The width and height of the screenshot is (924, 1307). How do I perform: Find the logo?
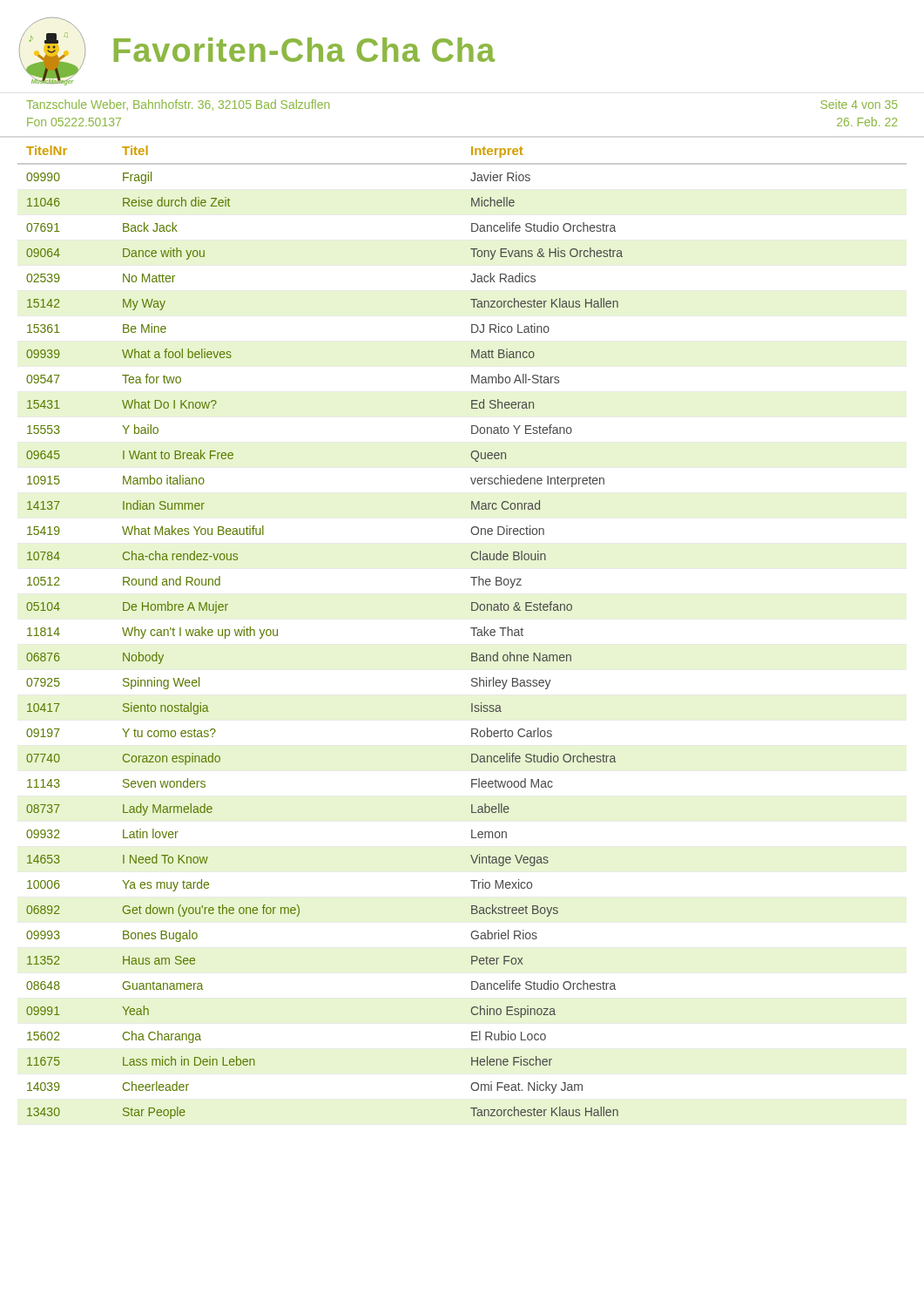(52, 51)
